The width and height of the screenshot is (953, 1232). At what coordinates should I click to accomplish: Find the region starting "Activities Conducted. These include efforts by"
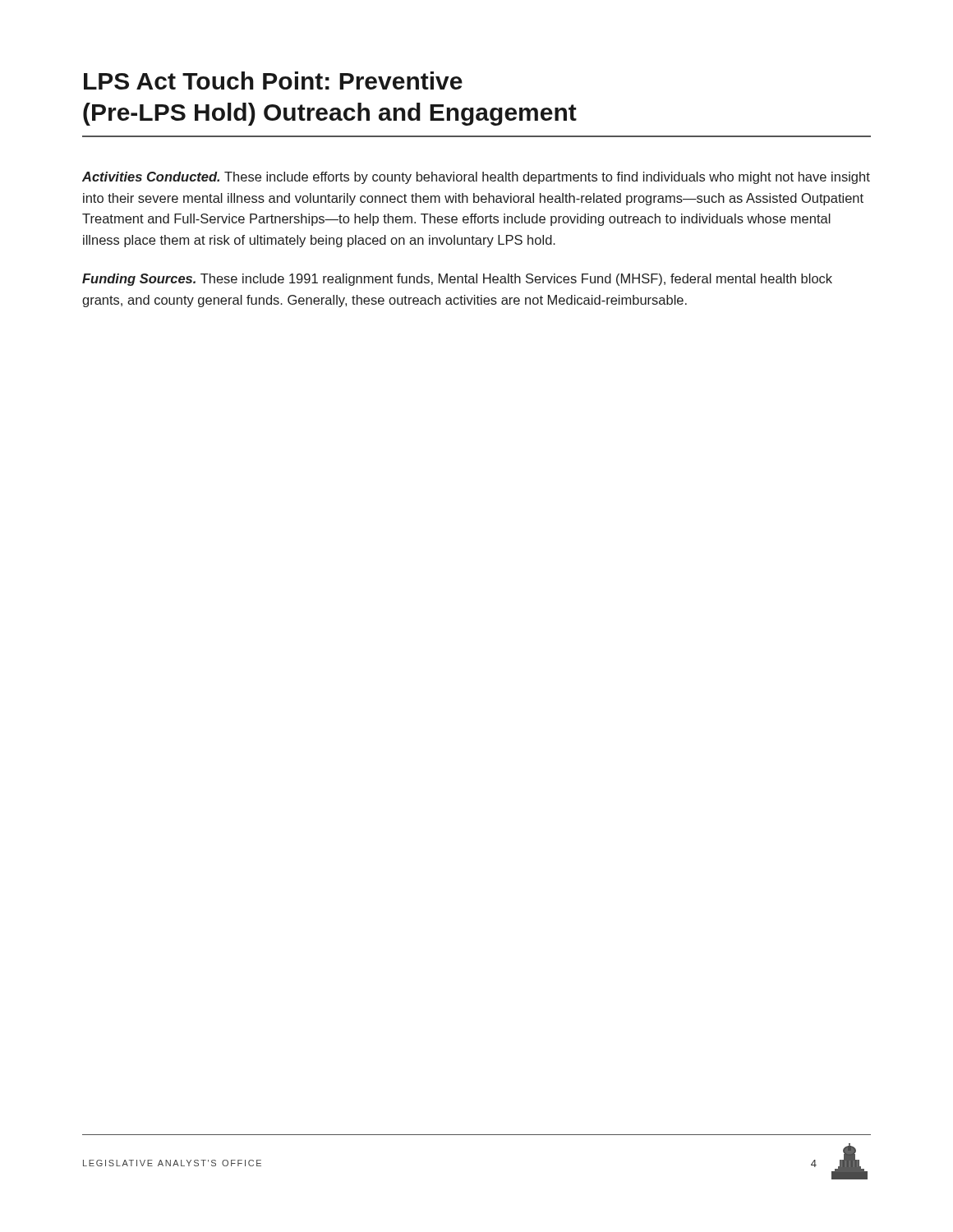pyautogui.click(x=476, y=208)
